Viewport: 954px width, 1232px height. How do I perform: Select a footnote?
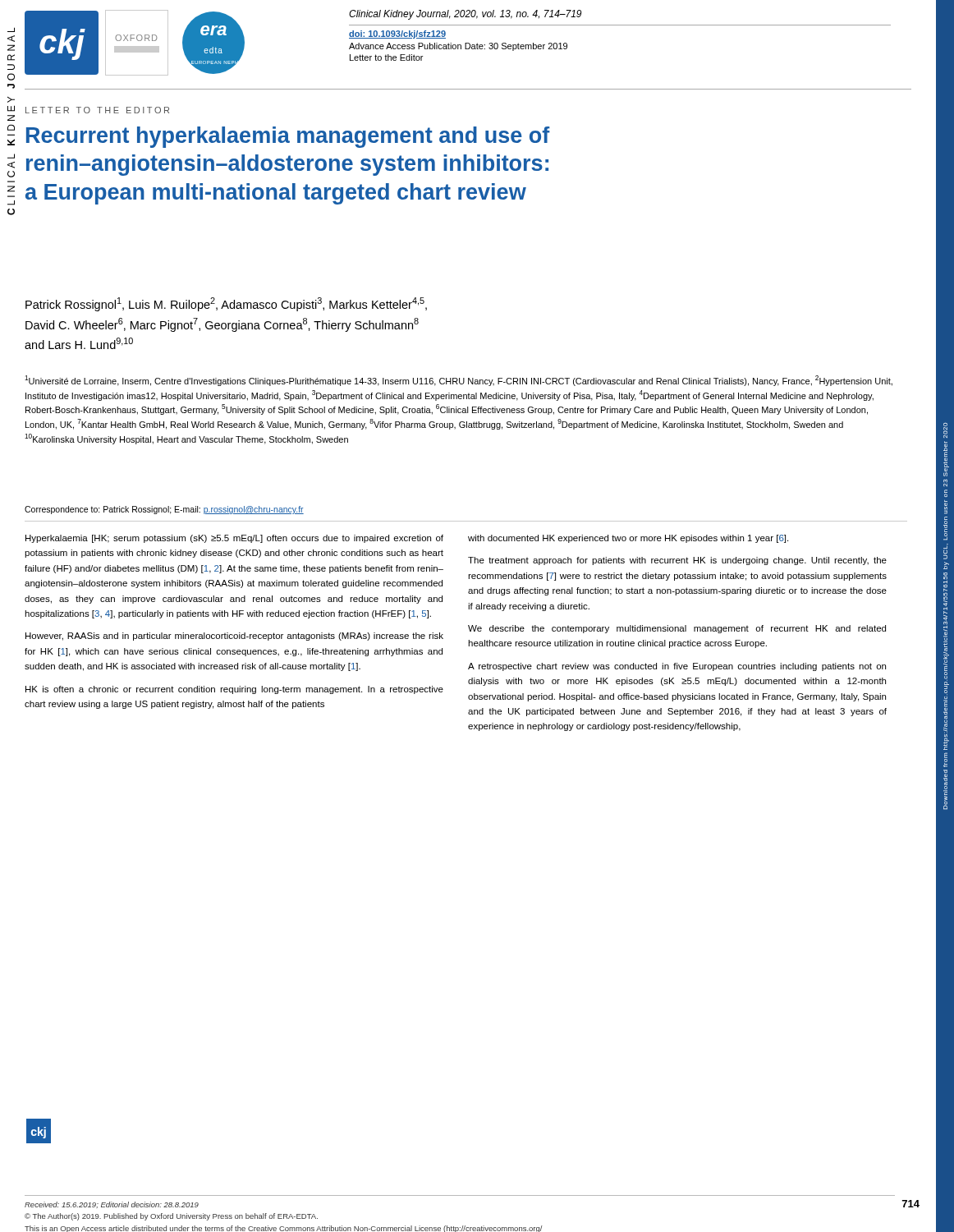click(459, 409)
